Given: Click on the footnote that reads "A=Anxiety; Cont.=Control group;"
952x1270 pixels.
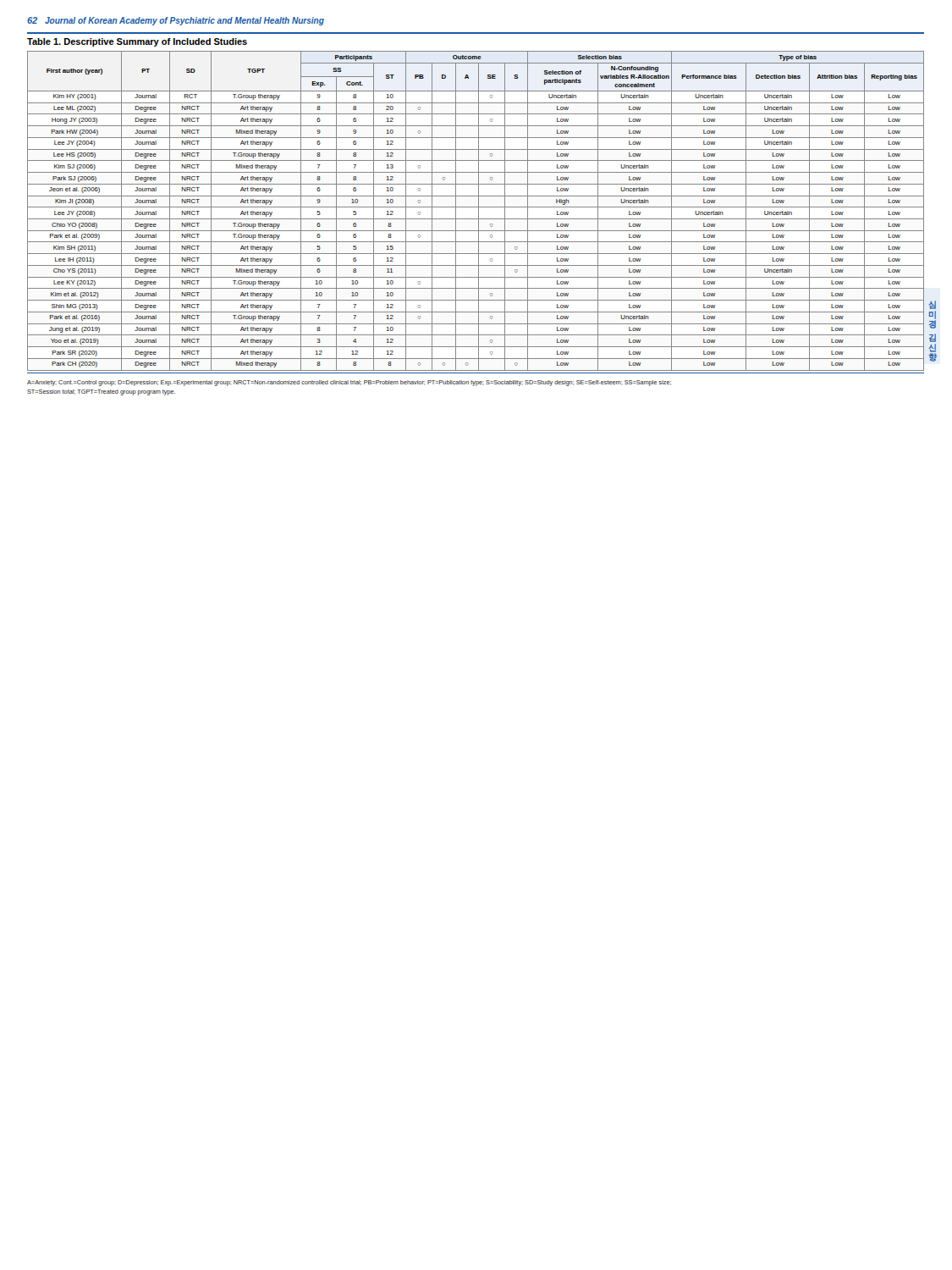Looking at the screenshot, I should (x=349, y=387).
